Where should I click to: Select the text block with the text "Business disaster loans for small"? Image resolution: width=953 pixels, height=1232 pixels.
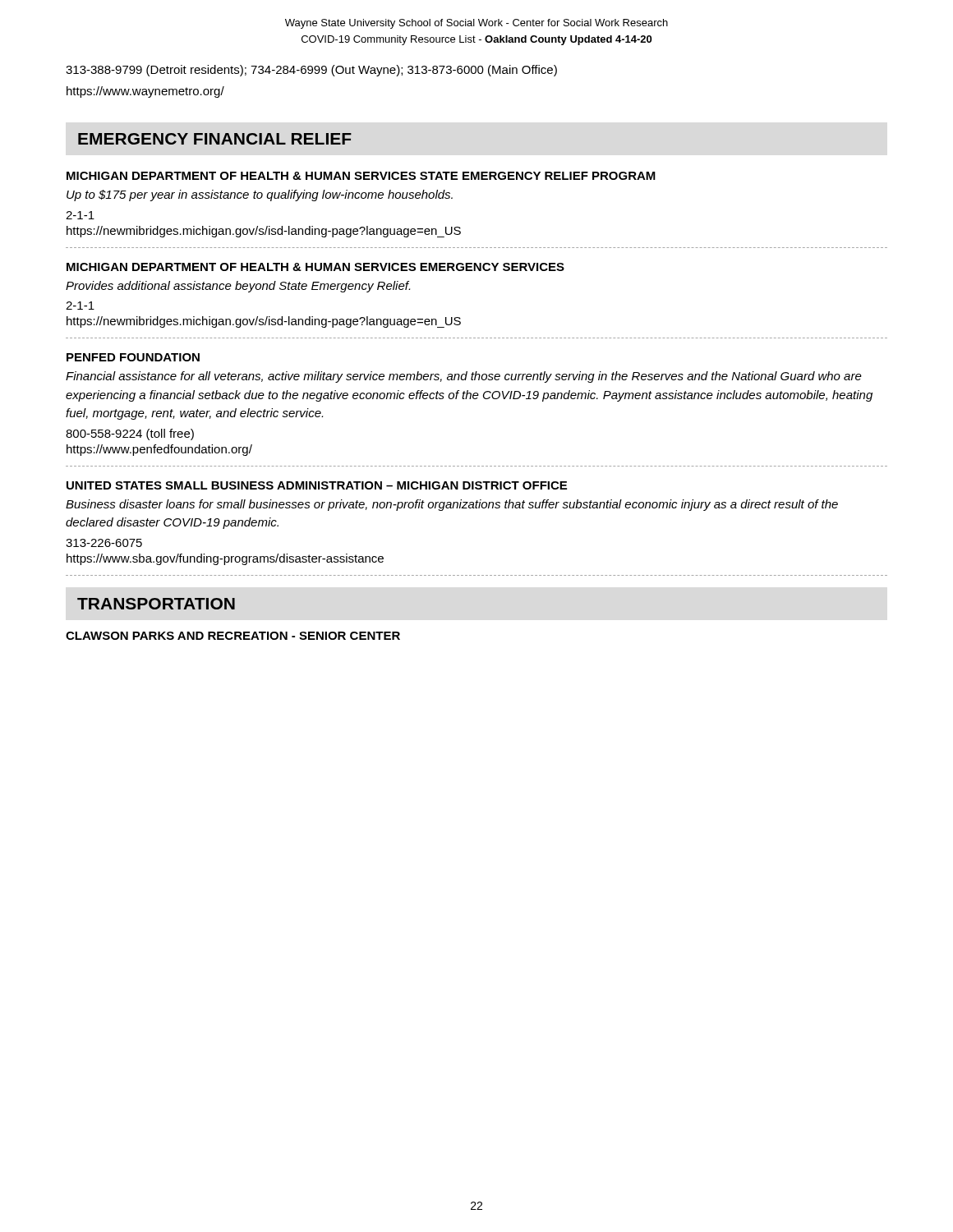[452, 513]
